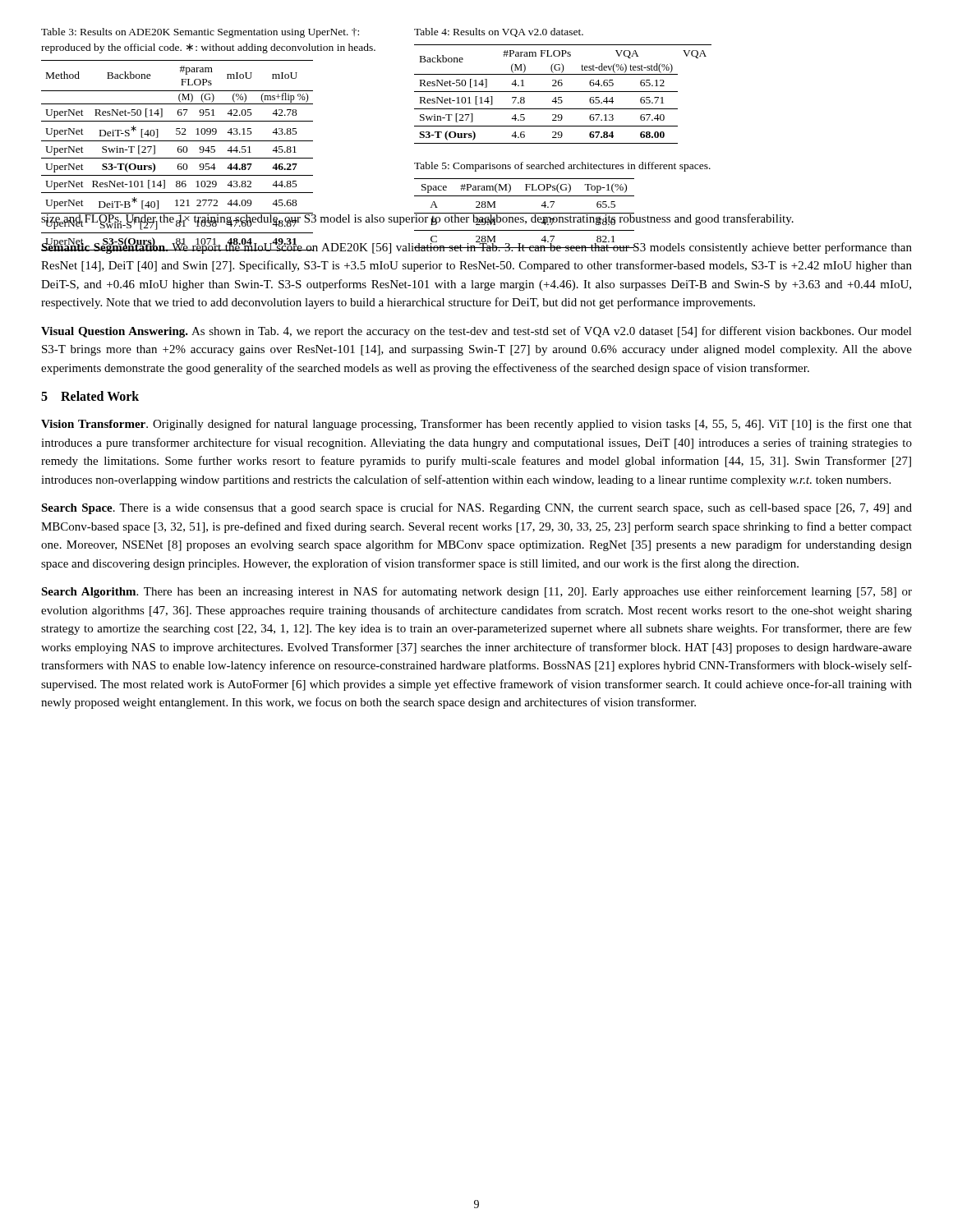Viewport: 953px width, 1232px height.
Task: Point to the block beginning "Visual Question Answering. As shown"
Action: point(476,349)
